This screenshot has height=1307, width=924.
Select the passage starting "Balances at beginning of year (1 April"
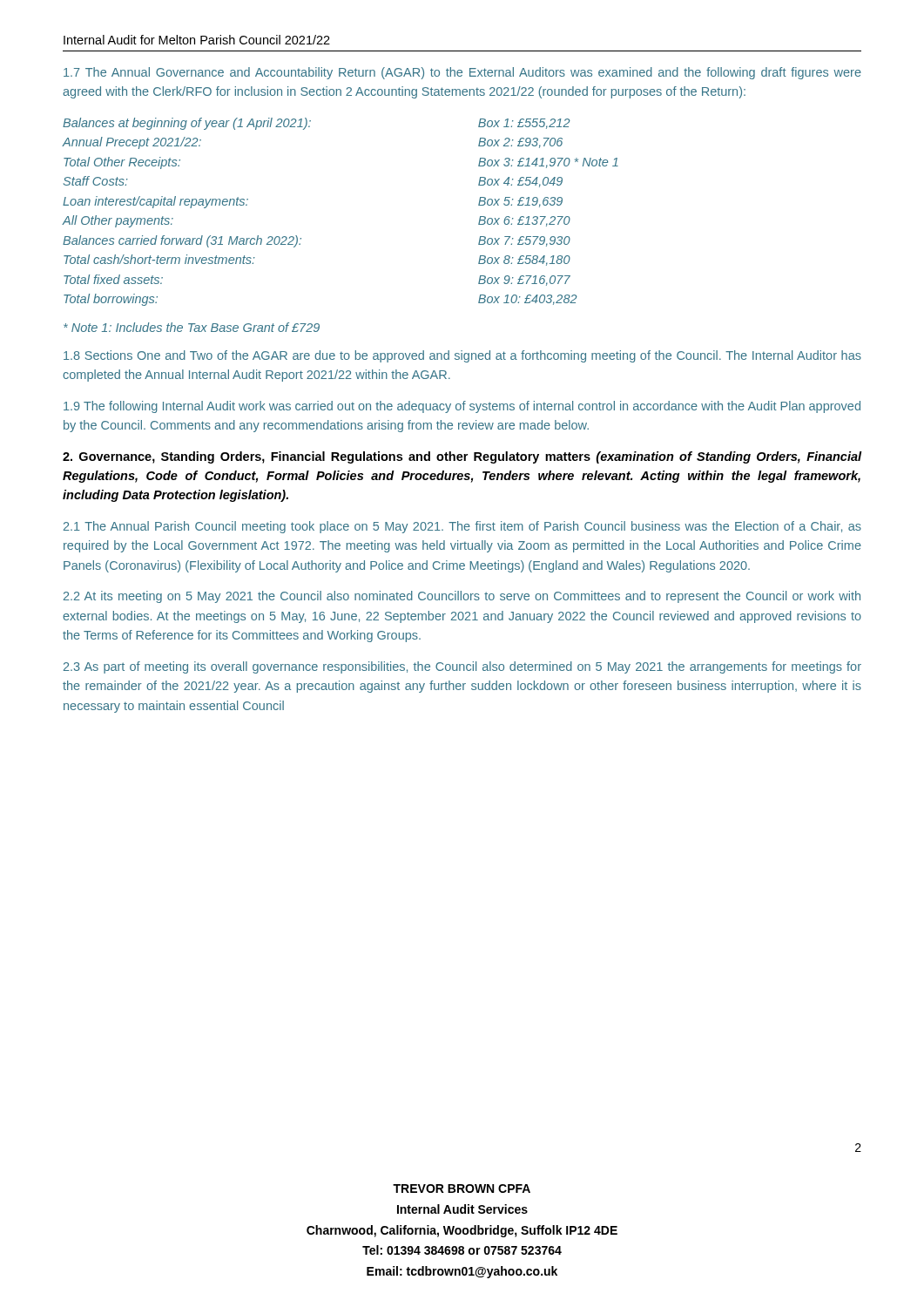[185, 124]
